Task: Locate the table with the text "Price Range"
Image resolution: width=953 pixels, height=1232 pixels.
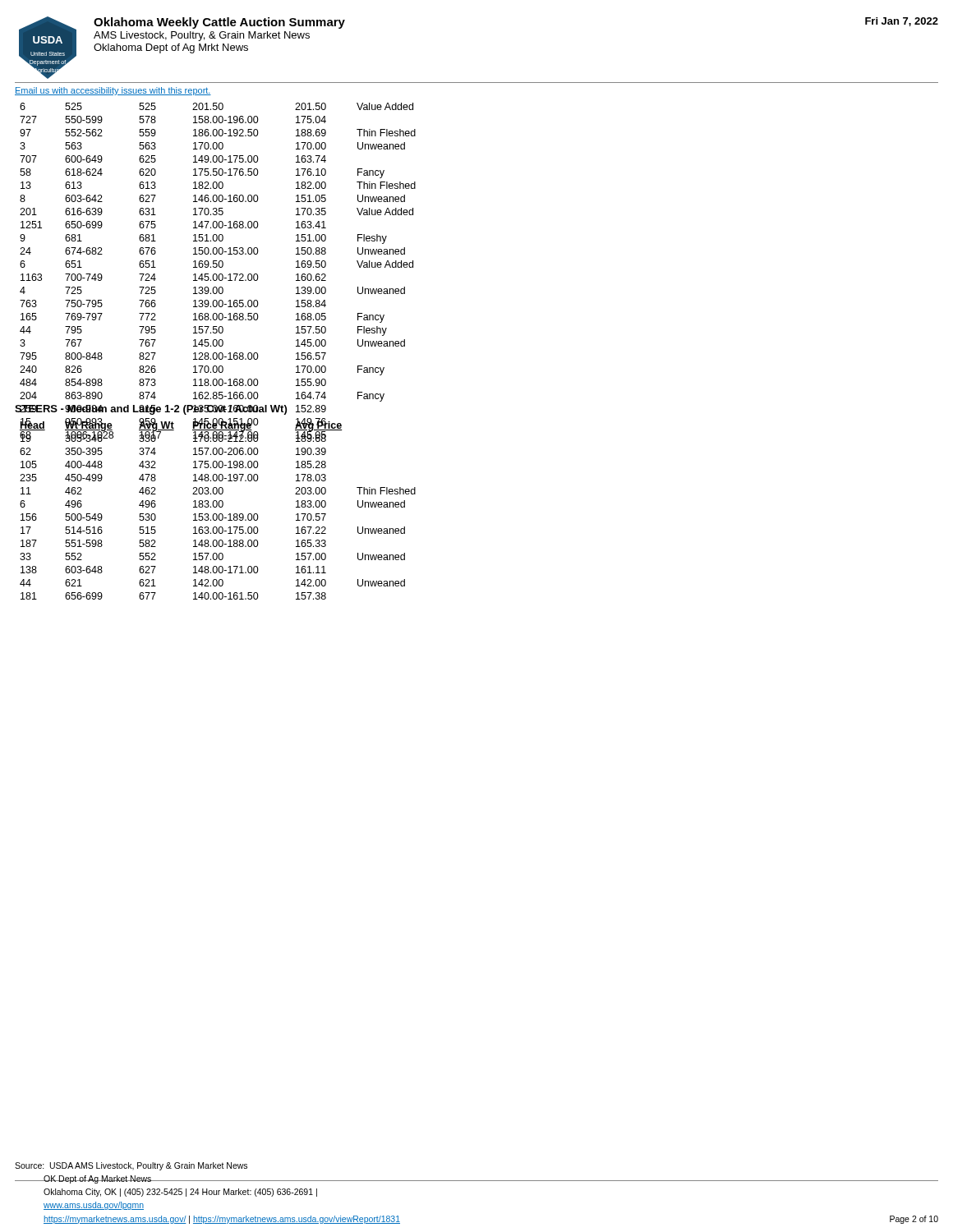Action: click(x=476, y=511)
